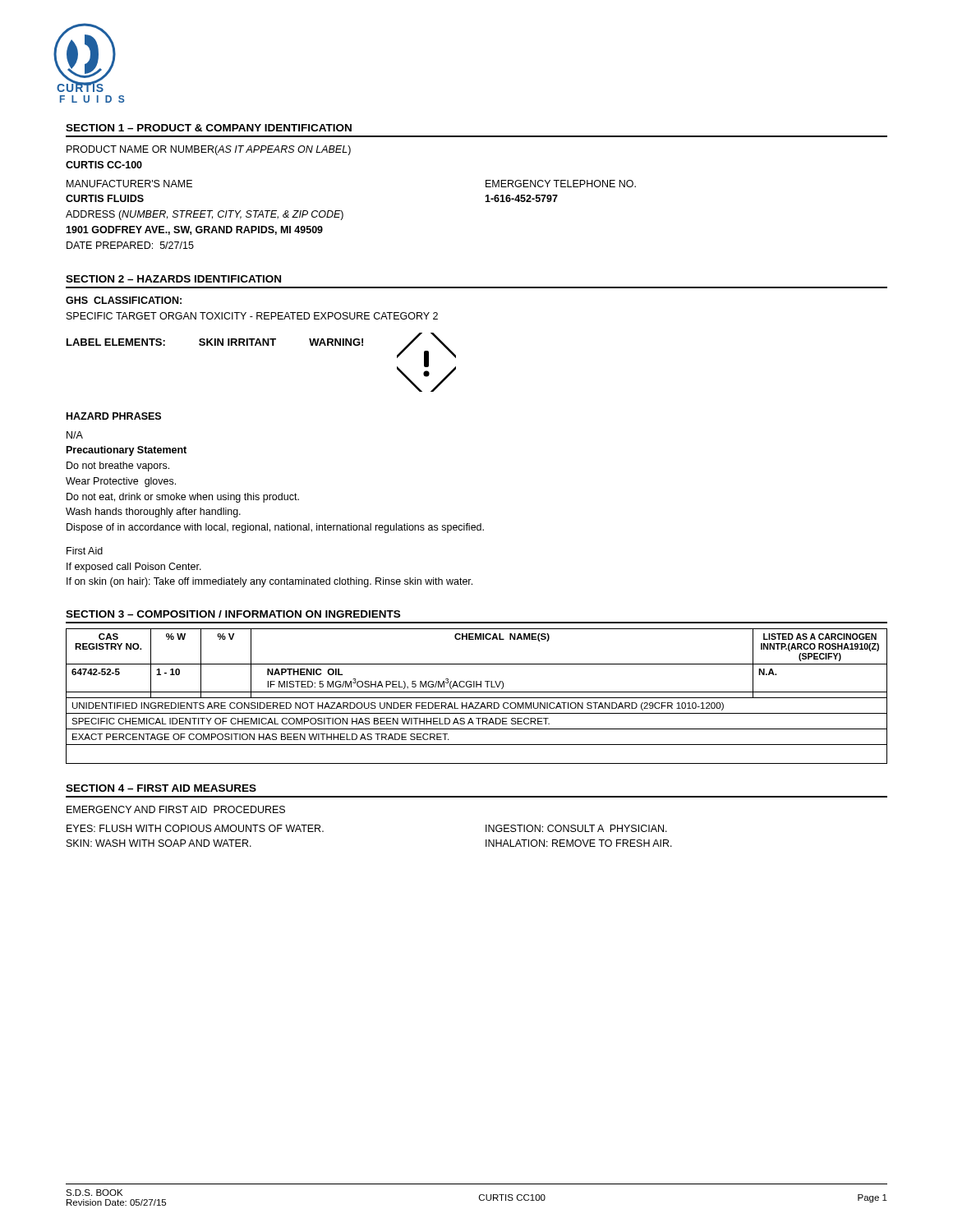
Task: Navigate to the passage starting "SECTION 3 –"
Action: tap(233, 614)
